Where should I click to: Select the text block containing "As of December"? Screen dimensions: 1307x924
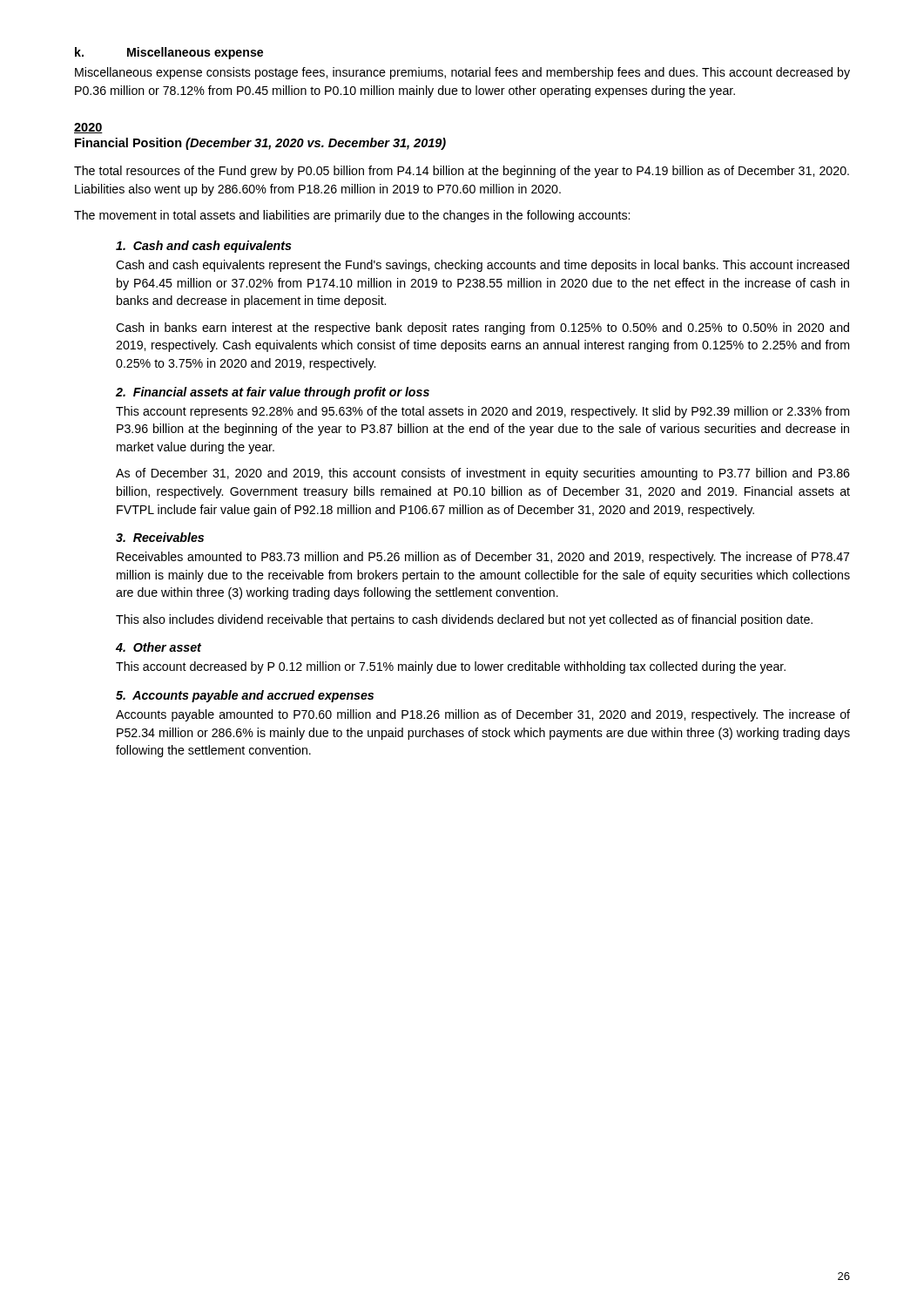tap(483, 492)
